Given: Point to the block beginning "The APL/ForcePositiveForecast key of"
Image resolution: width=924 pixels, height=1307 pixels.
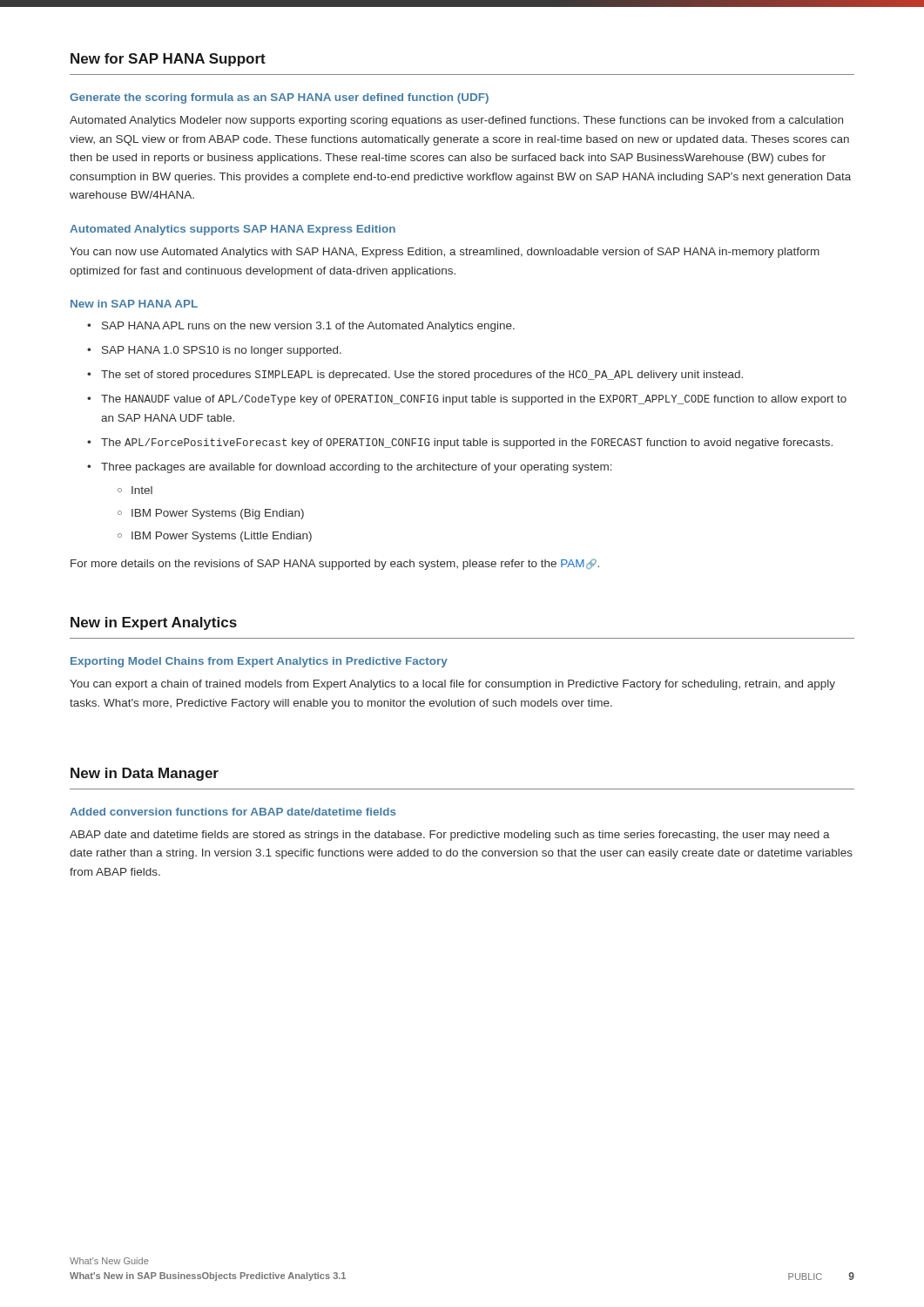Looking at the screenshot, I should tap(467, 442).
